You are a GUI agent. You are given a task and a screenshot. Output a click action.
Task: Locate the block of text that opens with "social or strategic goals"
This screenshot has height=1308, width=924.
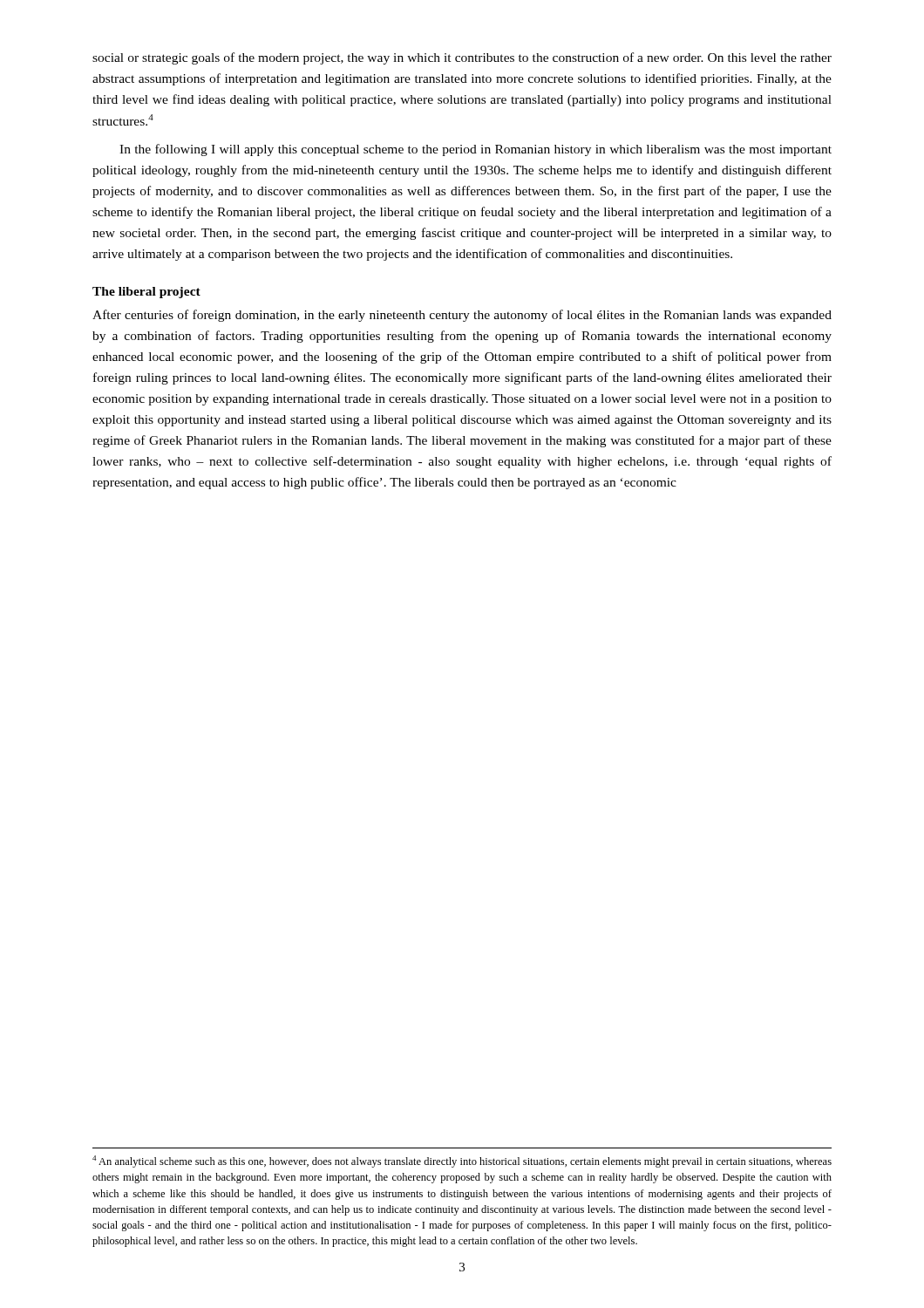pyautogui.click(x=462, y=89)
